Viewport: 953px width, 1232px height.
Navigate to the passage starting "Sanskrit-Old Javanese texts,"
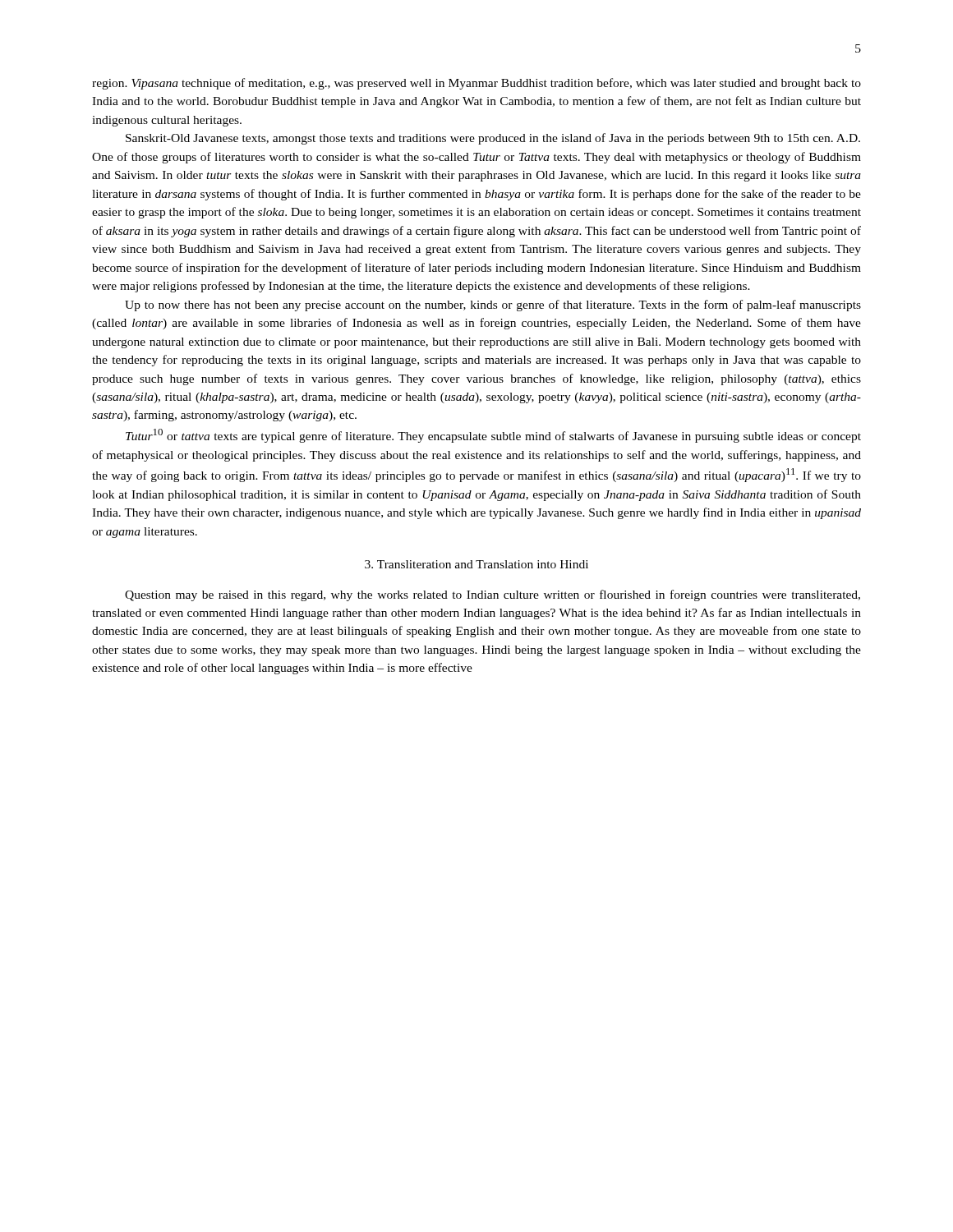(476, 212)
